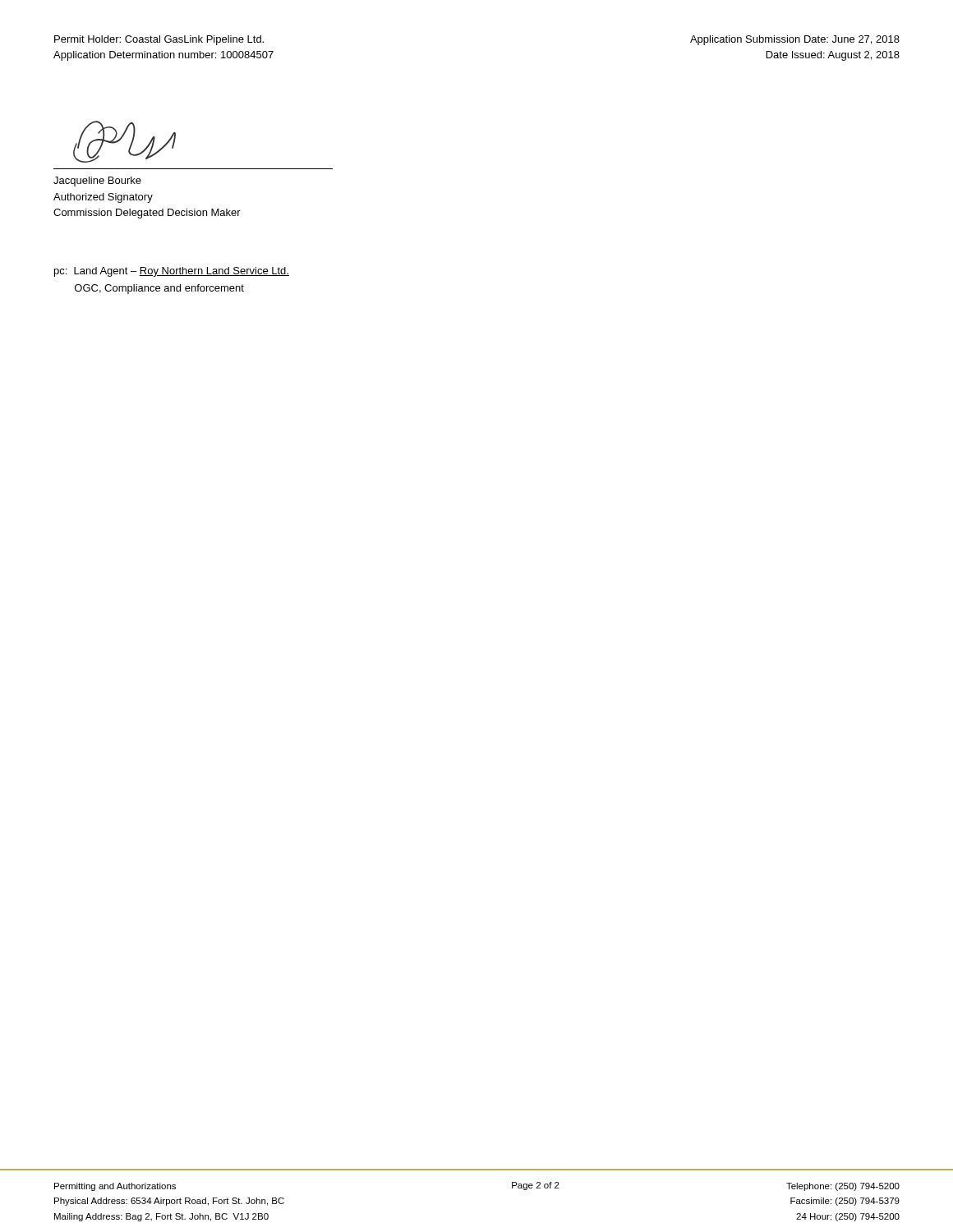This screenshot has width=953, height=1232.
Task: Click on the block starting "pc: Land Agent –"
Action: coord(171,280)
